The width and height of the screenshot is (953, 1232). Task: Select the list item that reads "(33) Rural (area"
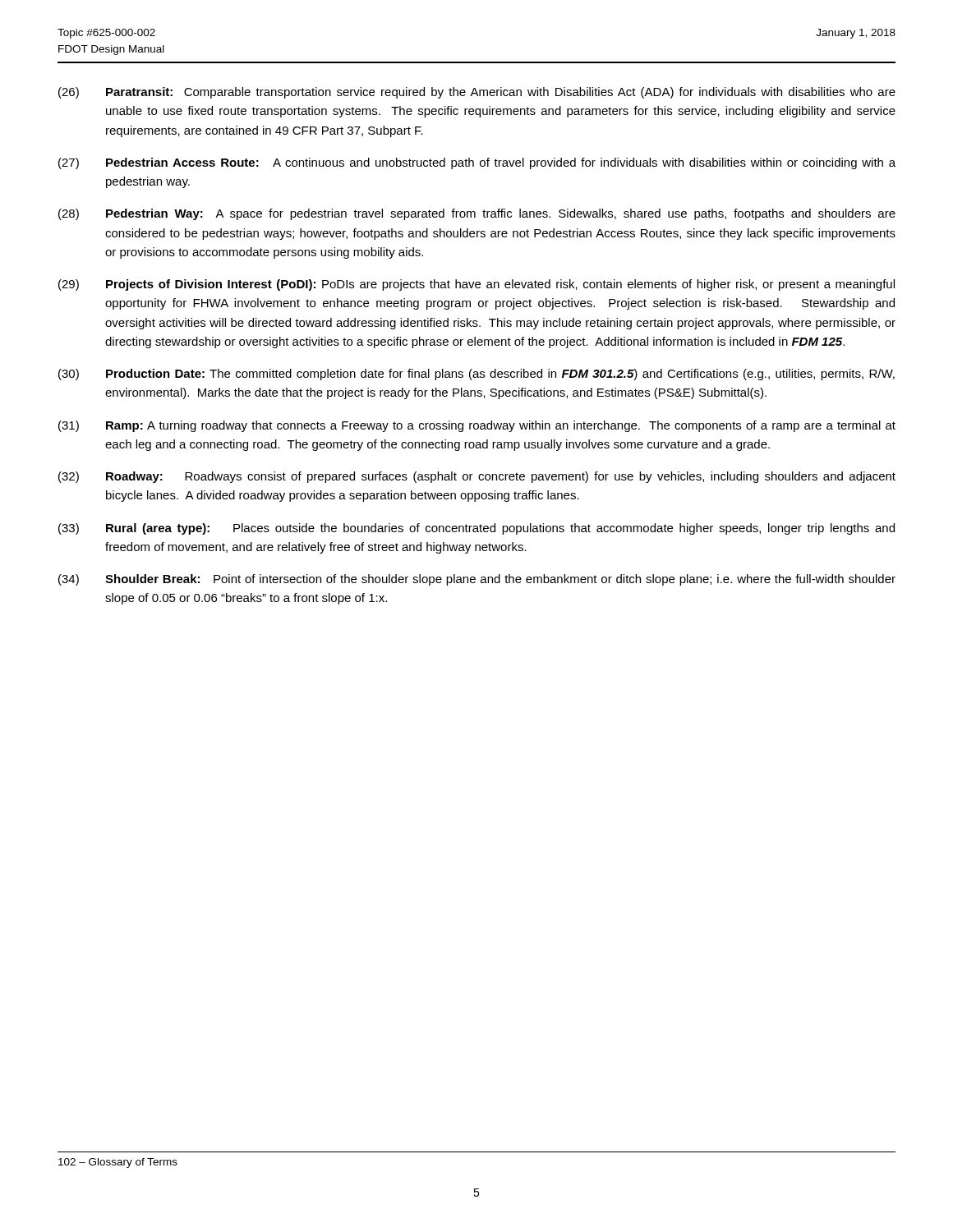[476, 537]
